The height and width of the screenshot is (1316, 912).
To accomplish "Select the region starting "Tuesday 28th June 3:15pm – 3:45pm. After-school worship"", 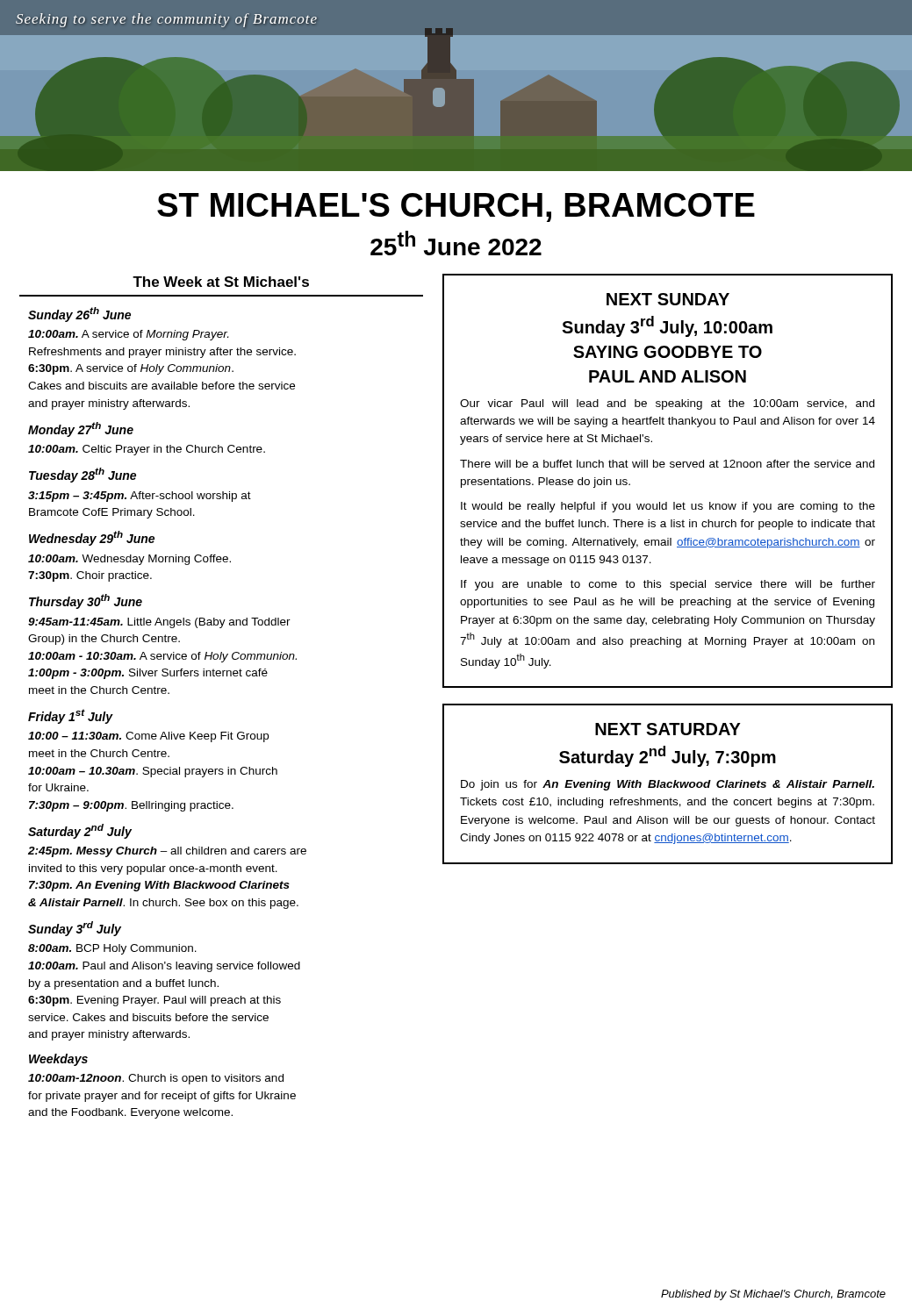I will 226,493.
